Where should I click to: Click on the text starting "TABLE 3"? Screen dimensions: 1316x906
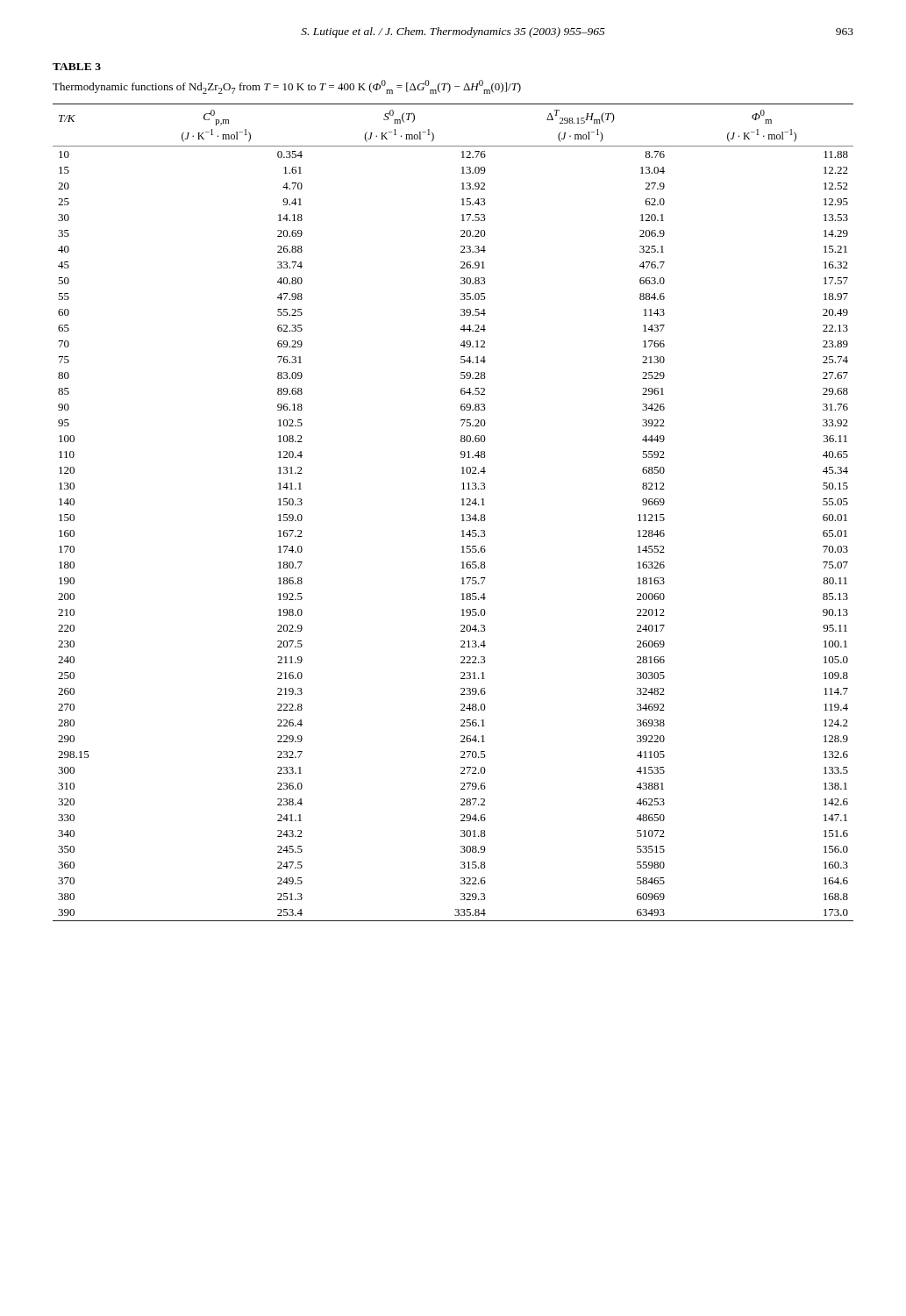pyautogui.click(x=77, y=66)
